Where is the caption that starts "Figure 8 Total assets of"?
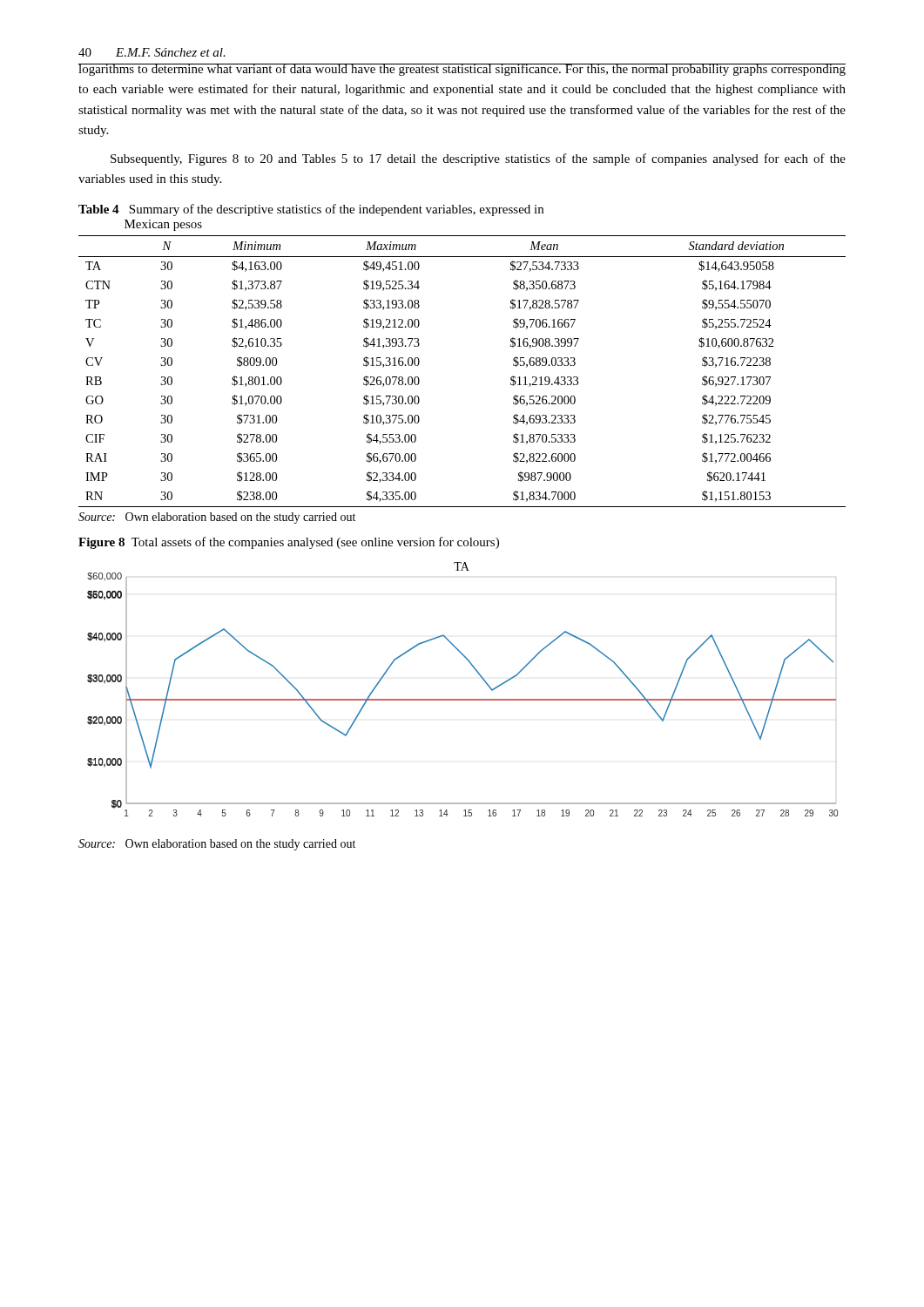 (289, 542)
